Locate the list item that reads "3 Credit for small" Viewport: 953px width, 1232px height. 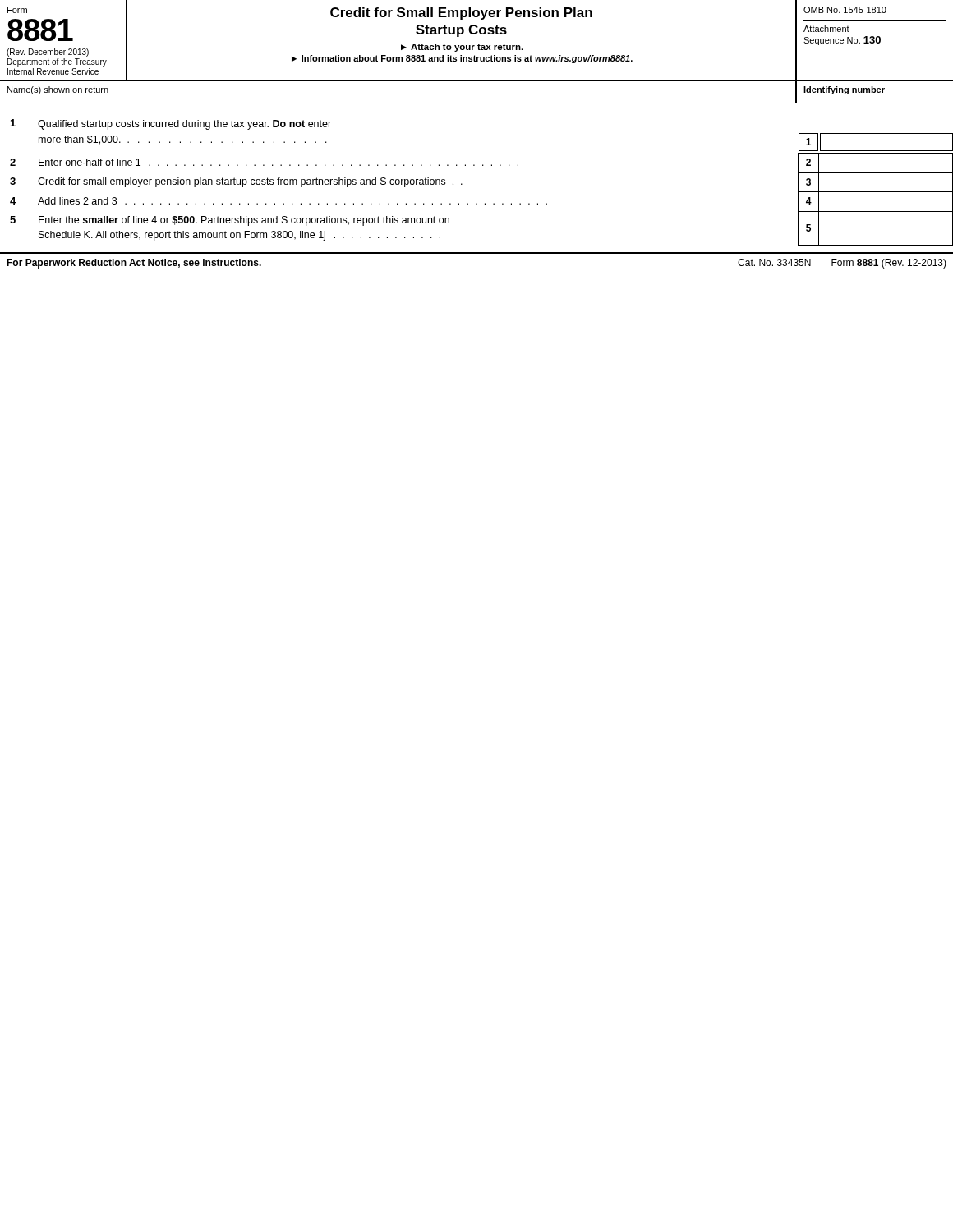tap(246, 182)
